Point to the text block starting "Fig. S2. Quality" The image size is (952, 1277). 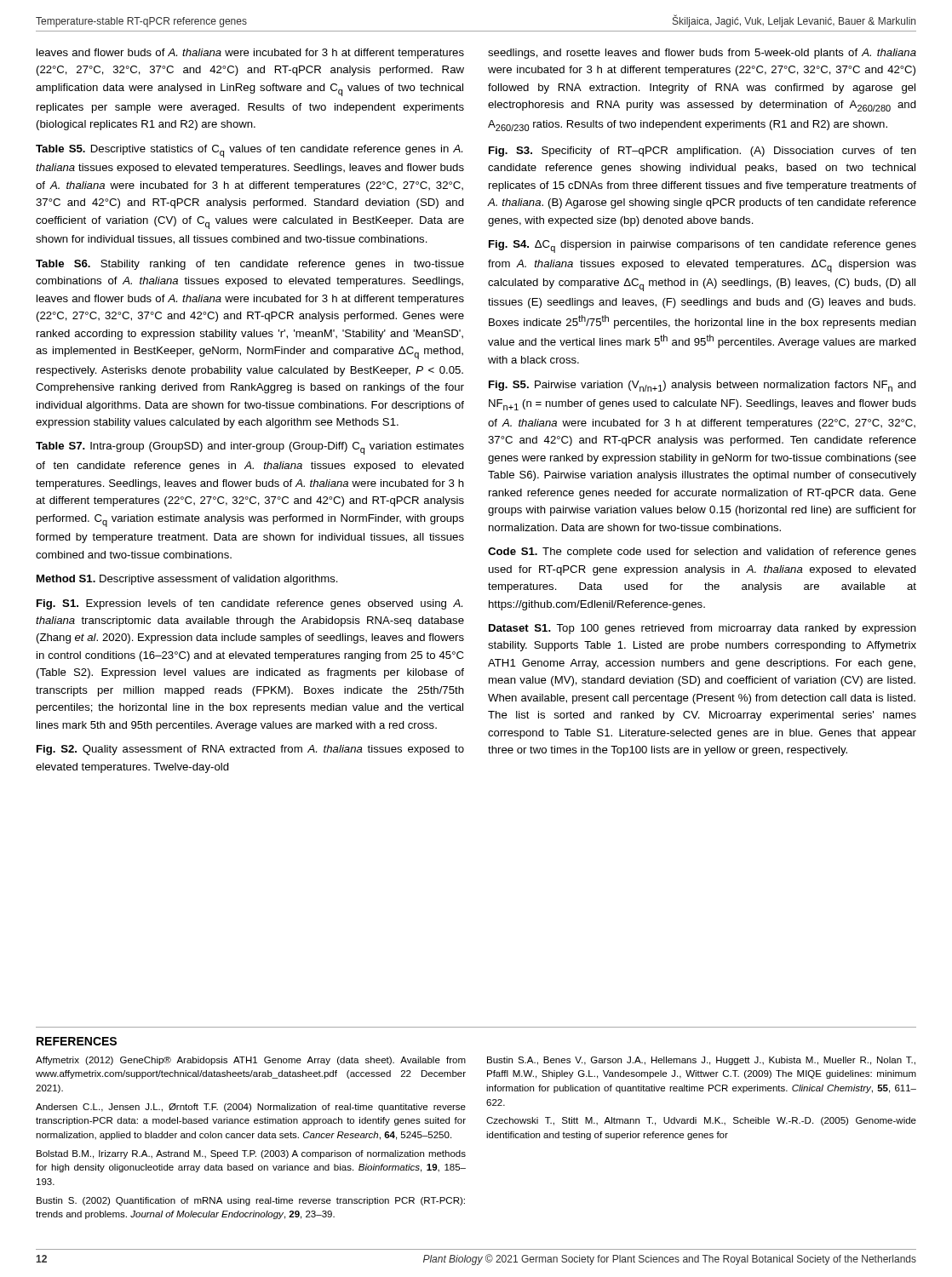point(250,758)
